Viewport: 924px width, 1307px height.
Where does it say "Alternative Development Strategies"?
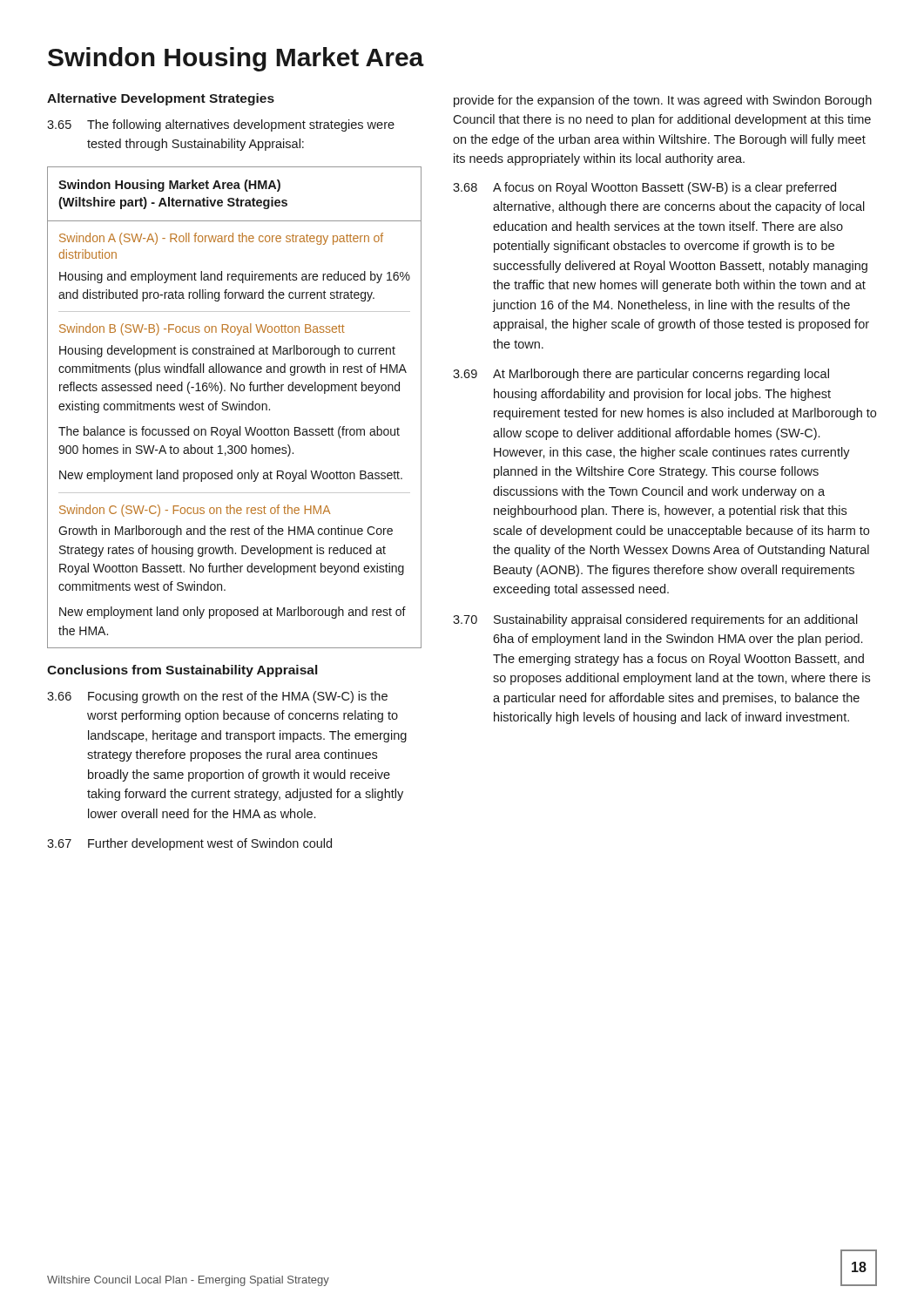pyautogui.click(x=161, y=98)
